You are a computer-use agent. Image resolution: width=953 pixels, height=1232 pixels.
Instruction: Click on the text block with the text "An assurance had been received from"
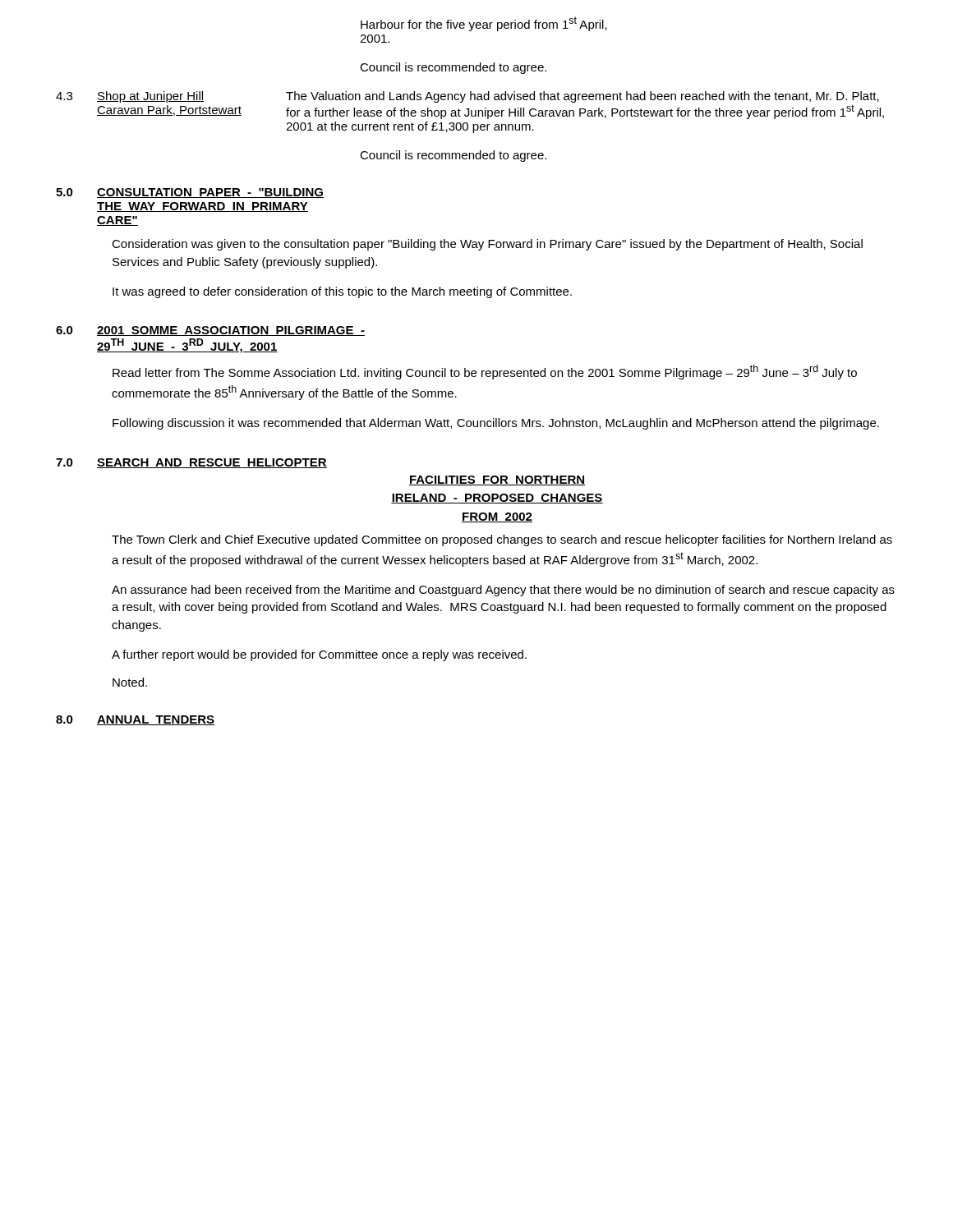(503, 607)
